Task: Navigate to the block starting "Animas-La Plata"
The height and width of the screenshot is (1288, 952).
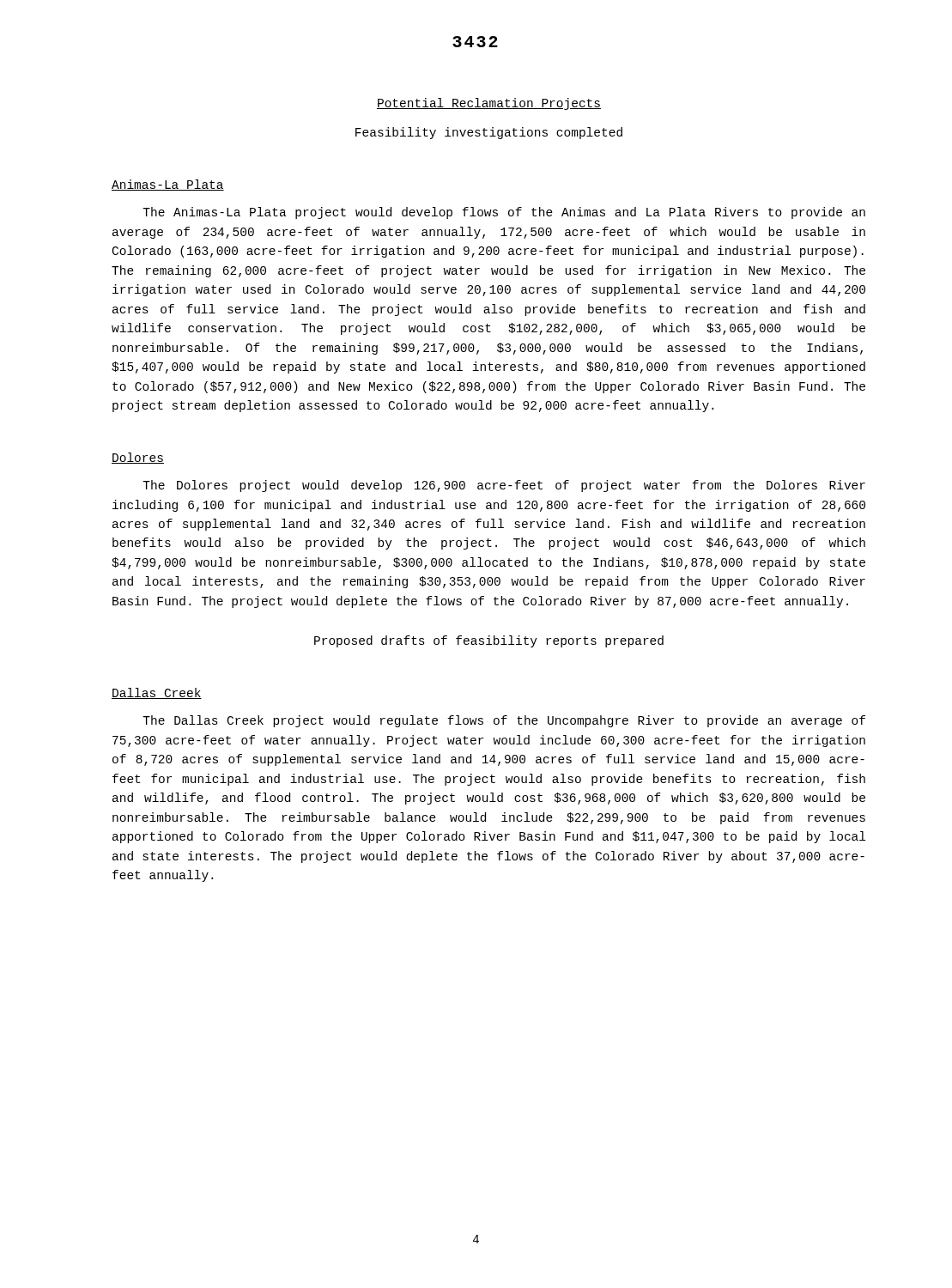Action: click(x=168, y=186)
